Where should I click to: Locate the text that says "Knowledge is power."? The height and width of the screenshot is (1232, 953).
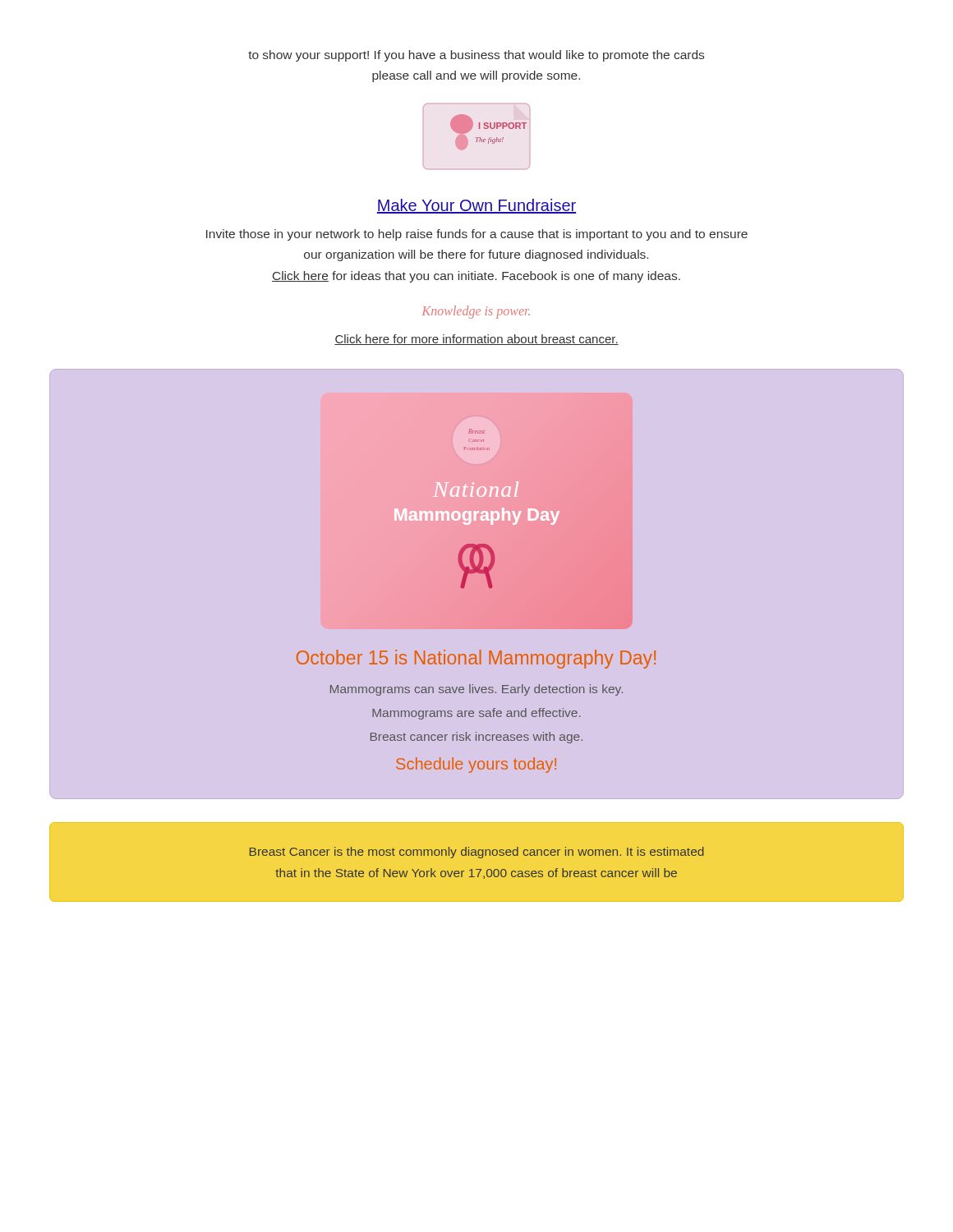(x=476, y=311)
